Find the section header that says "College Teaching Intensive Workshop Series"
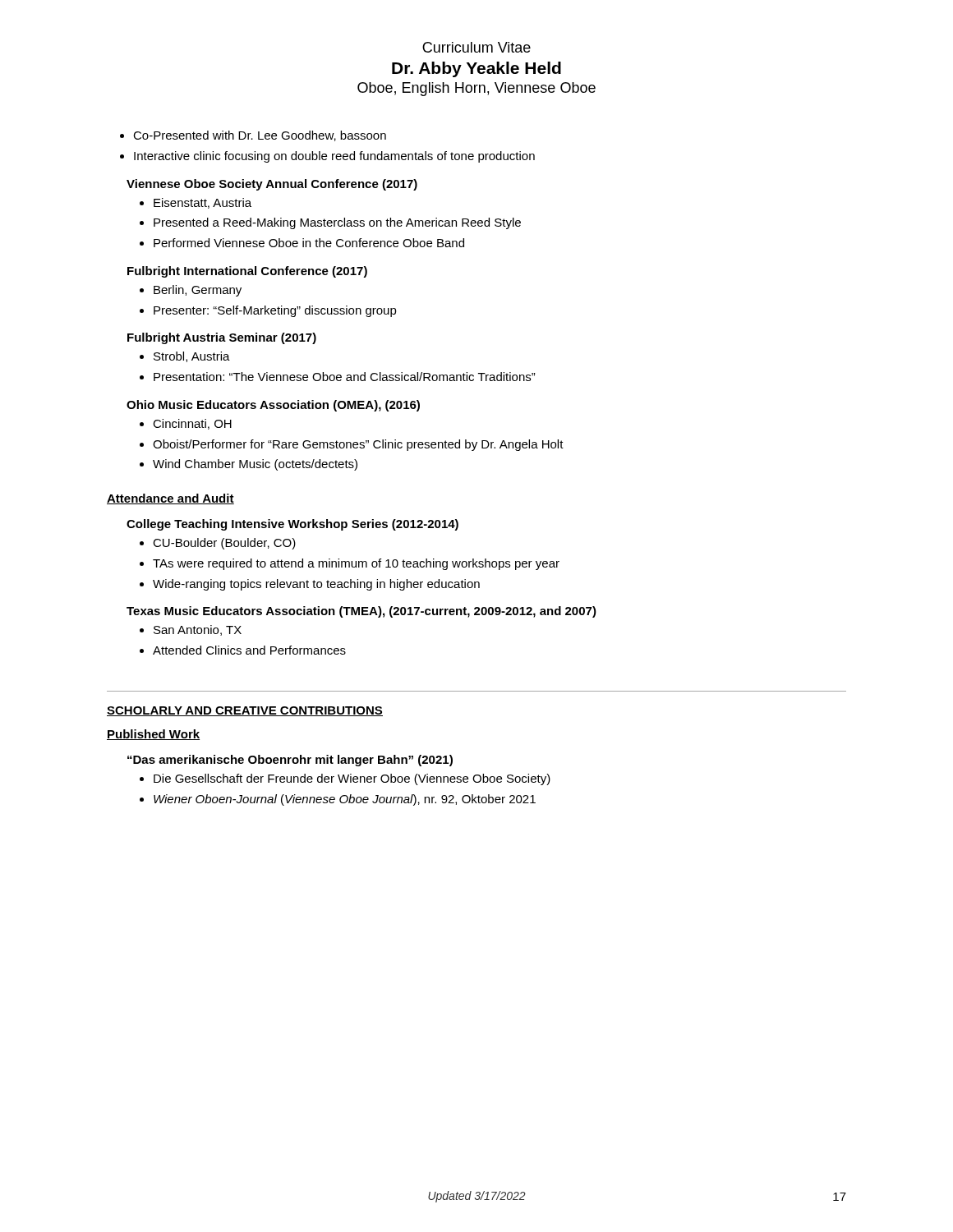 [293, 524]
